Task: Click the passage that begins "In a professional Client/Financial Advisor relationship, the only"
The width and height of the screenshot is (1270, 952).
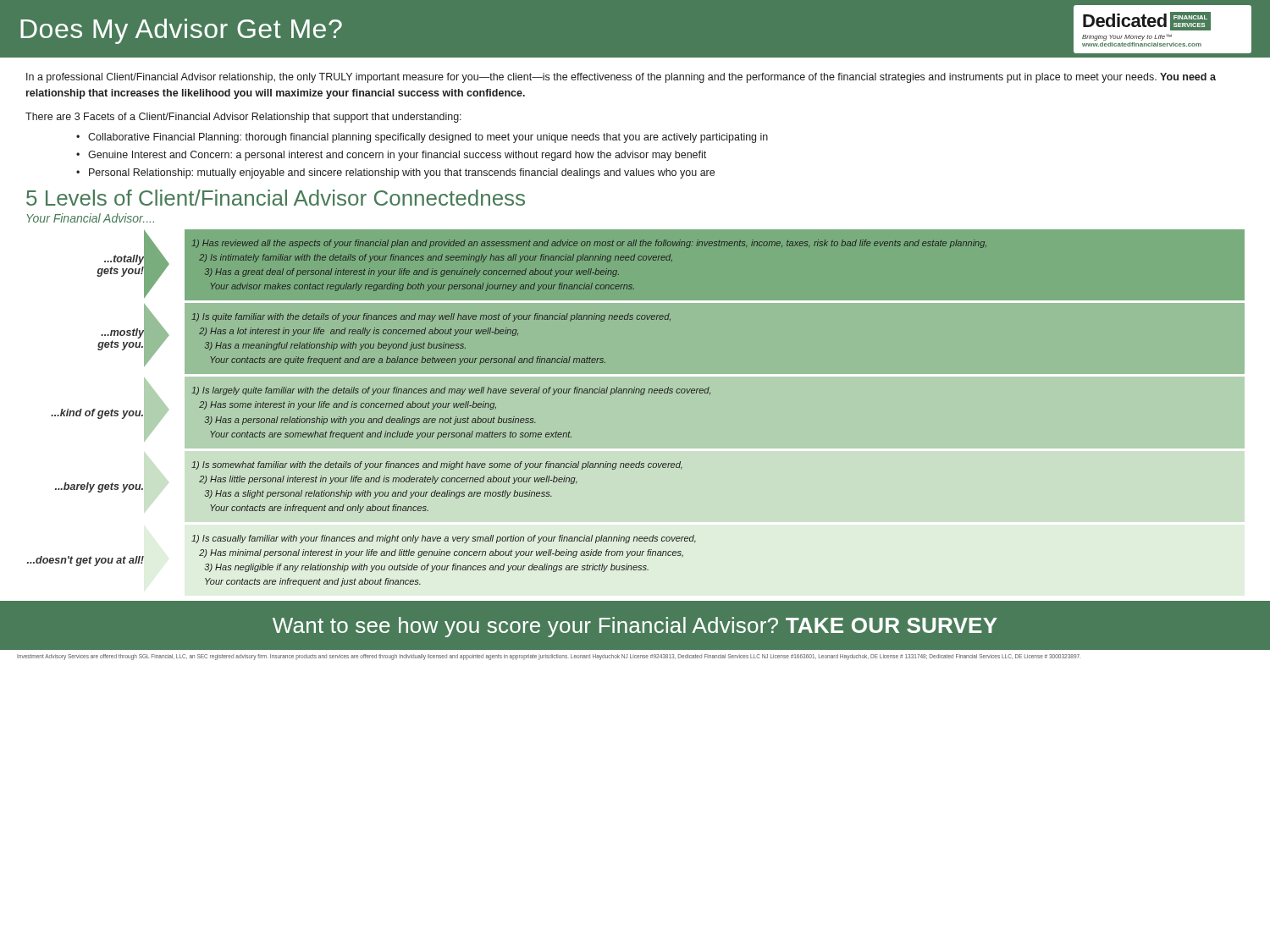Action: tap(621, 85)
